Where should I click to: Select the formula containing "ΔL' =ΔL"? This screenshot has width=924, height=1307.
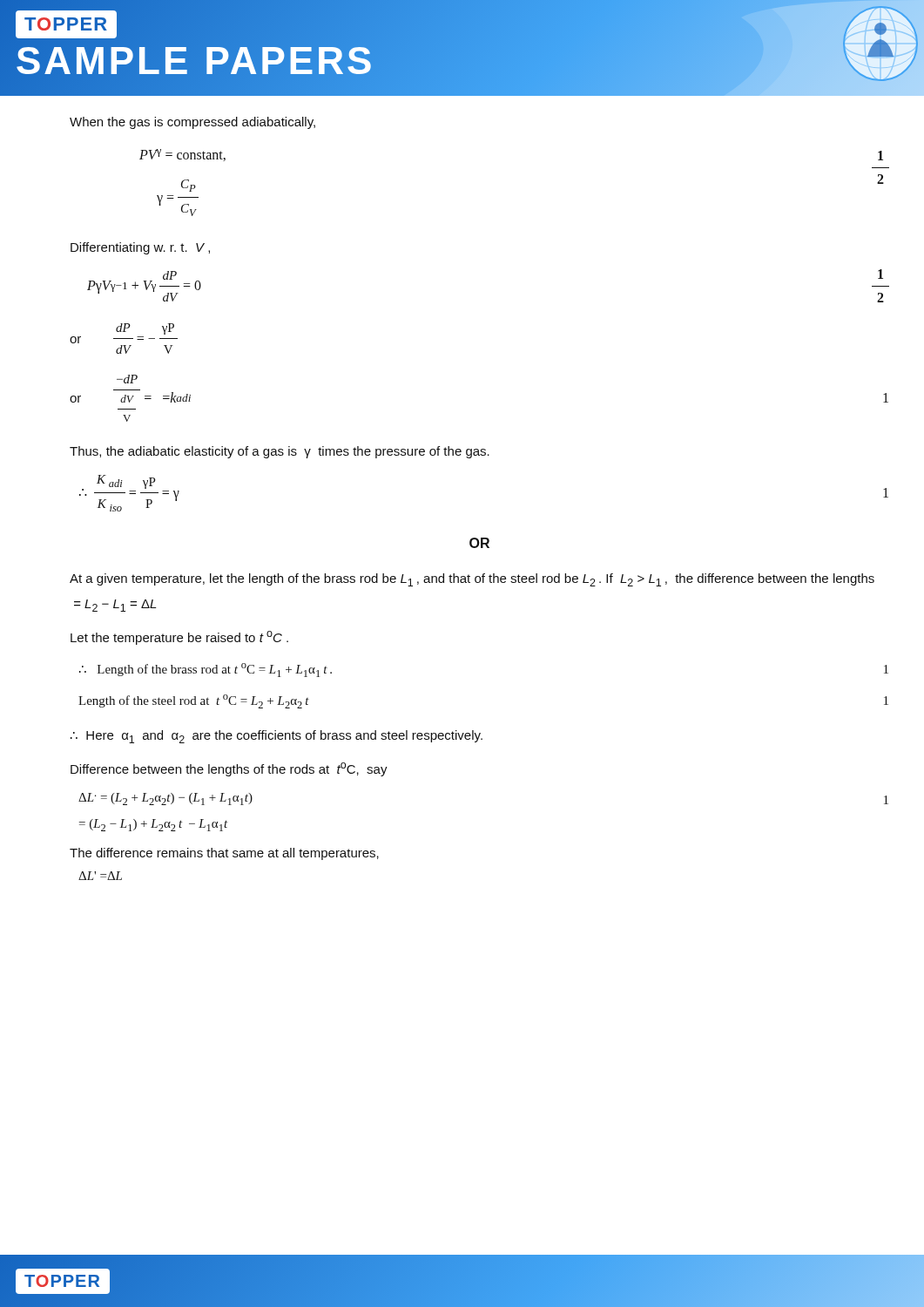tap(101, 876)
